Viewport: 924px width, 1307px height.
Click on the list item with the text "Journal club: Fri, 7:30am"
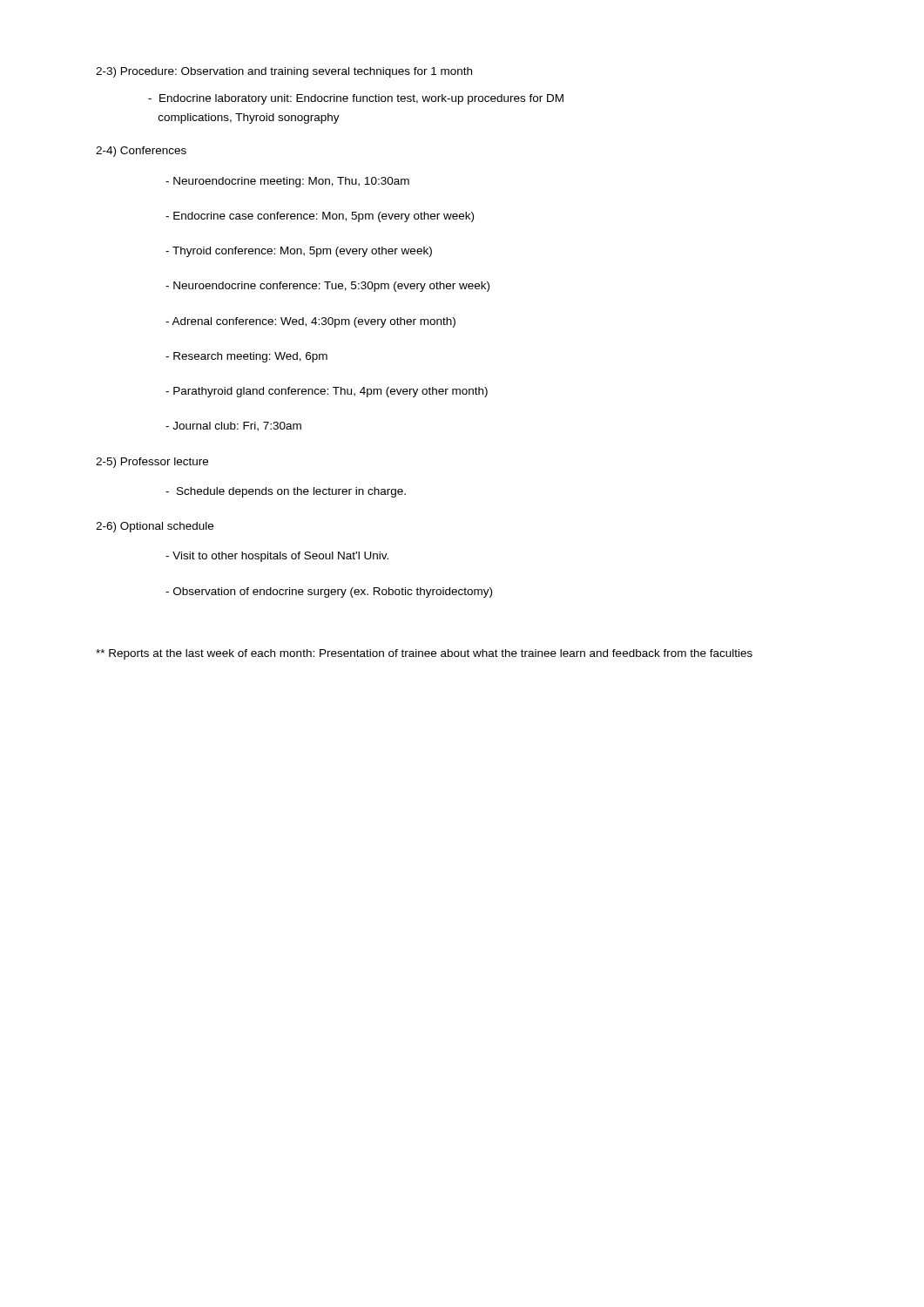[x=234, y=426]
